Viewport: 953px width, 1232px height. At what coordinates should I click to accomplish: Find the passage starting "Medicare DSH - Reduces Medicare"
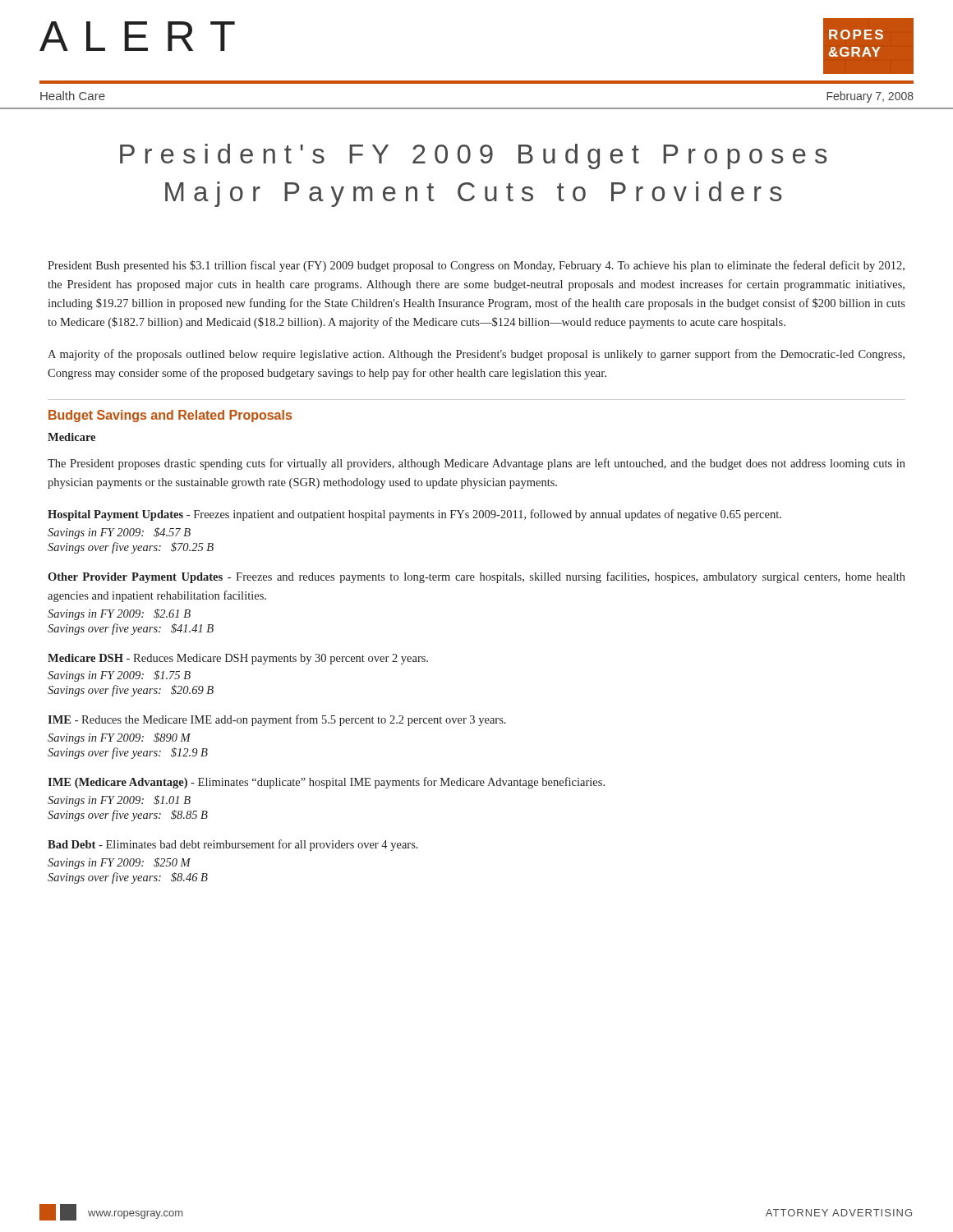pos(238,657)
